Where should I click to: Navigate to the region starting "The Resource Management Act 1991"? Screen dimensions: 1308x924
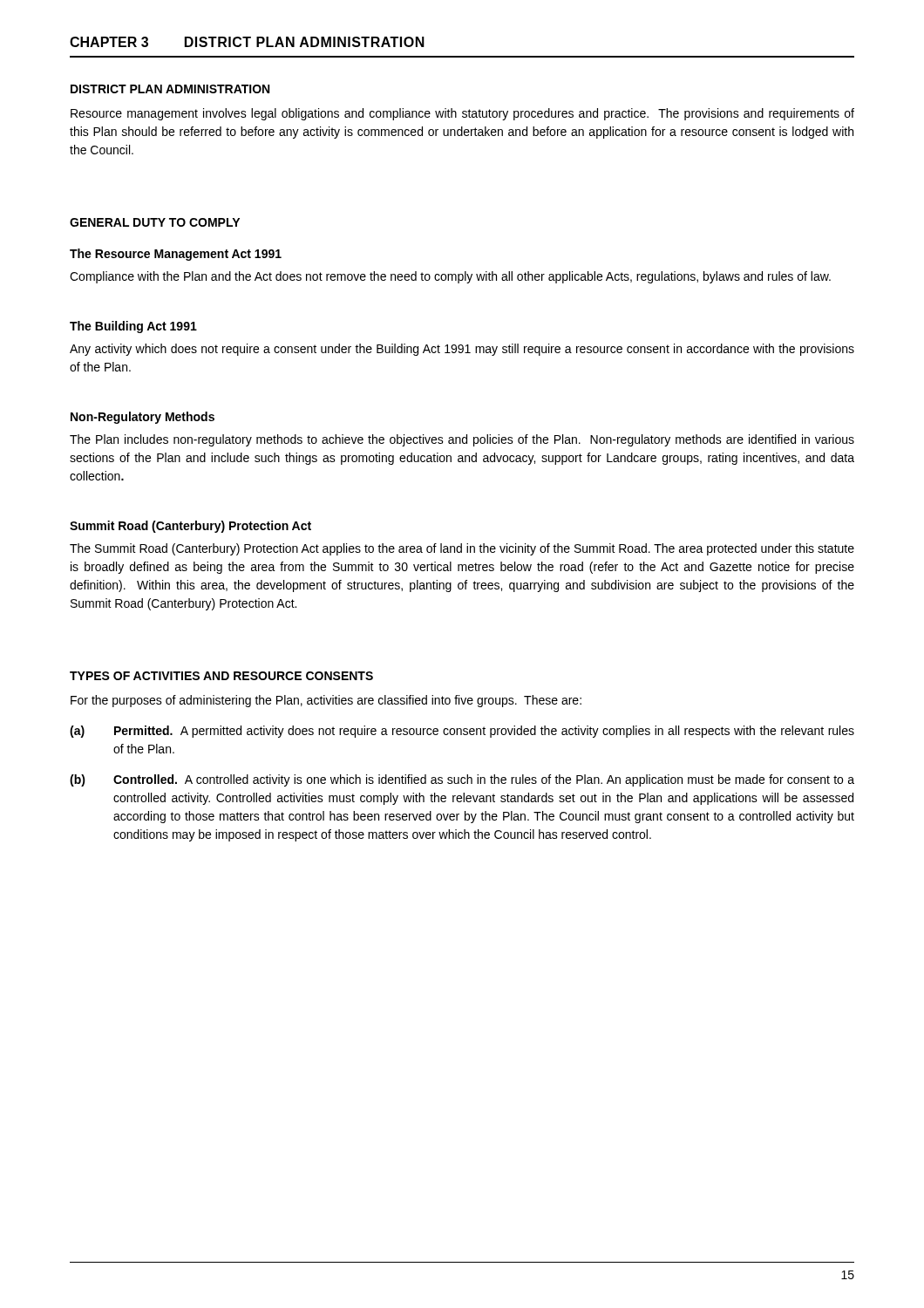(176, 254)
